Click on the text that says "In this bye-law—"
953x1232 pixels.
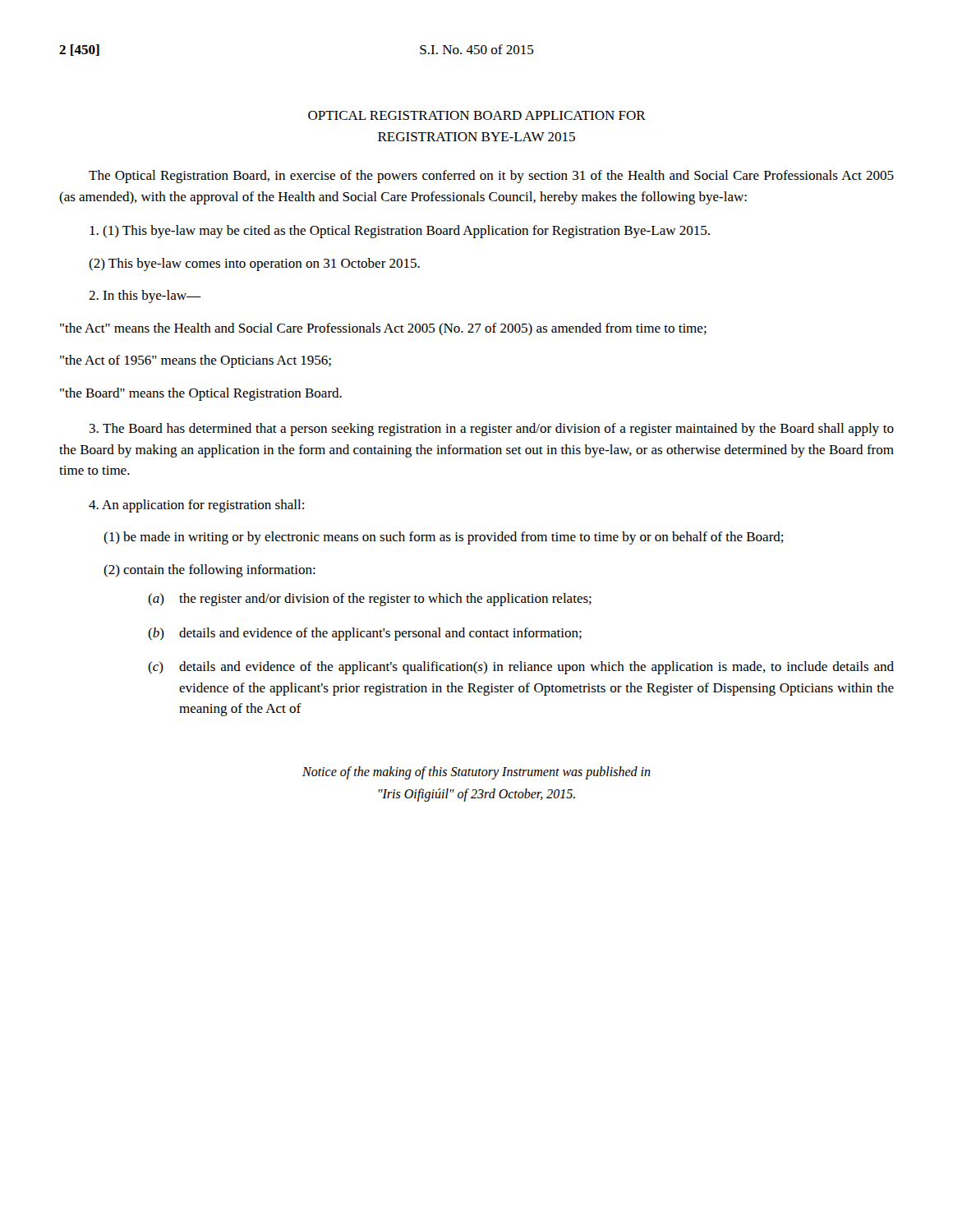click(145, 295)
